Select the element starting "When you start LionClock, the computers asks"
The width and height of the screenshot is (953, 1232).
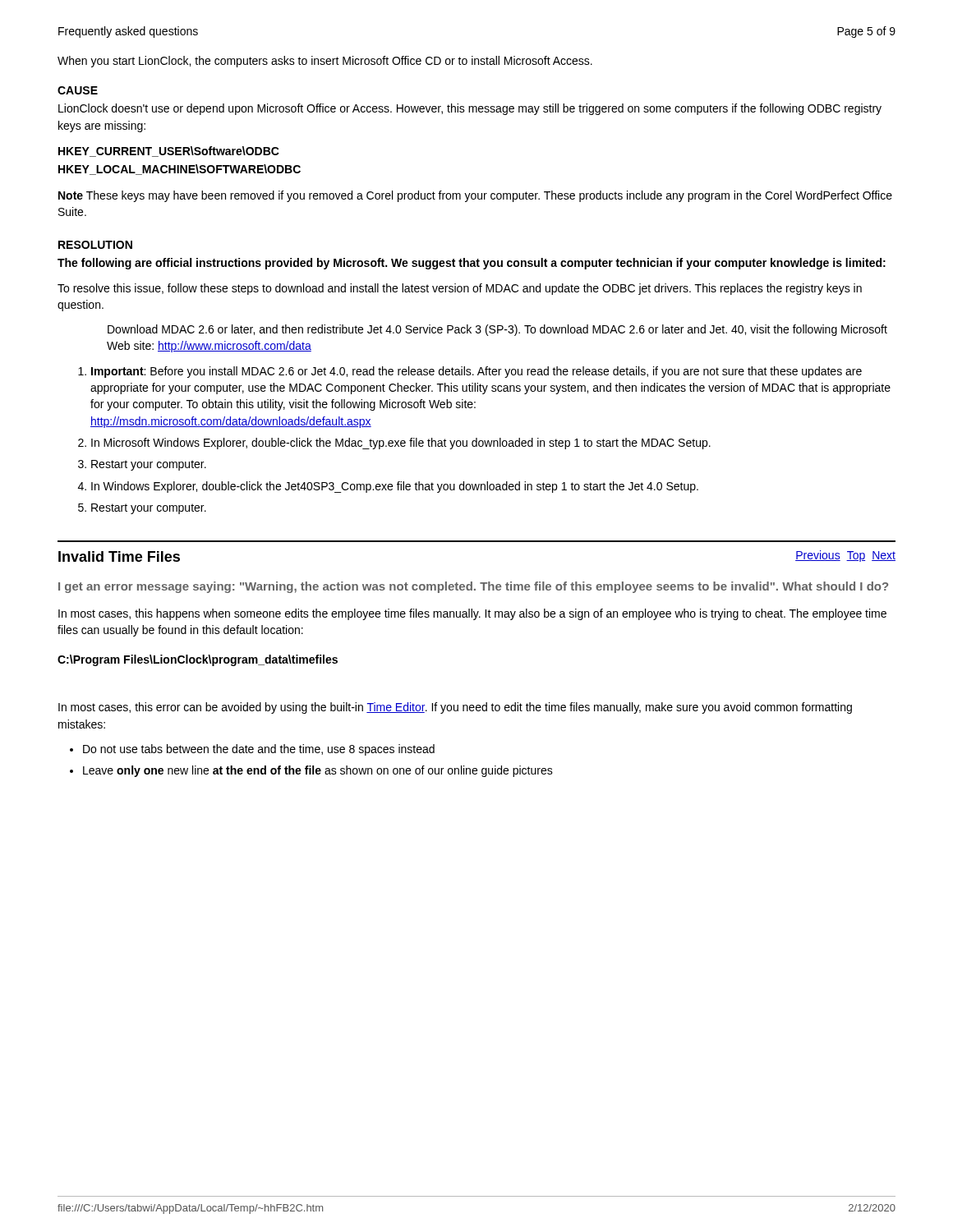pos(325,61)
